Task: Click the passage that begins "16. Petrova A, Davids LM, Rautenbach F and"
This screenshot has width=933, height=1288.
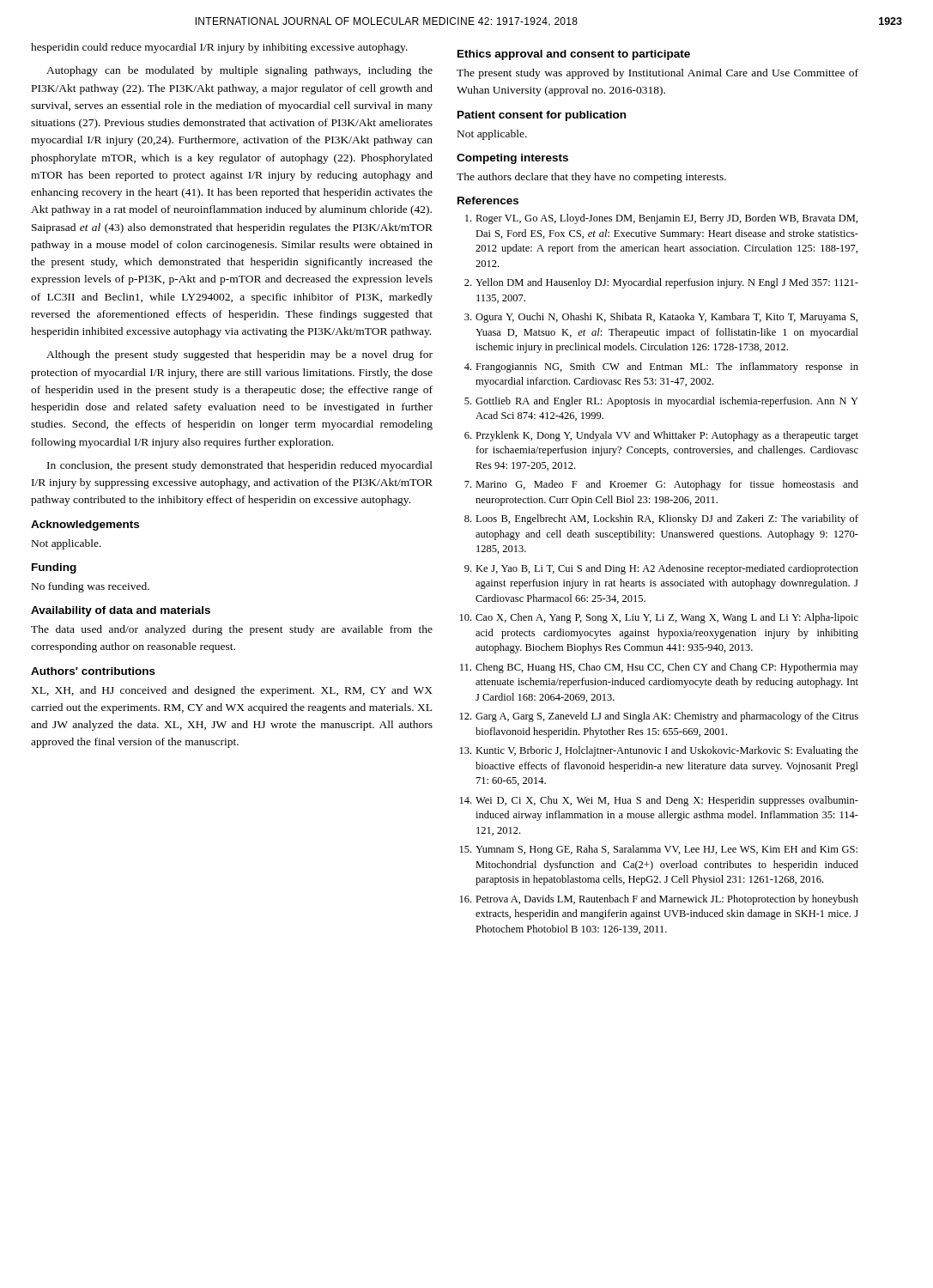Action: pos(657,914)
